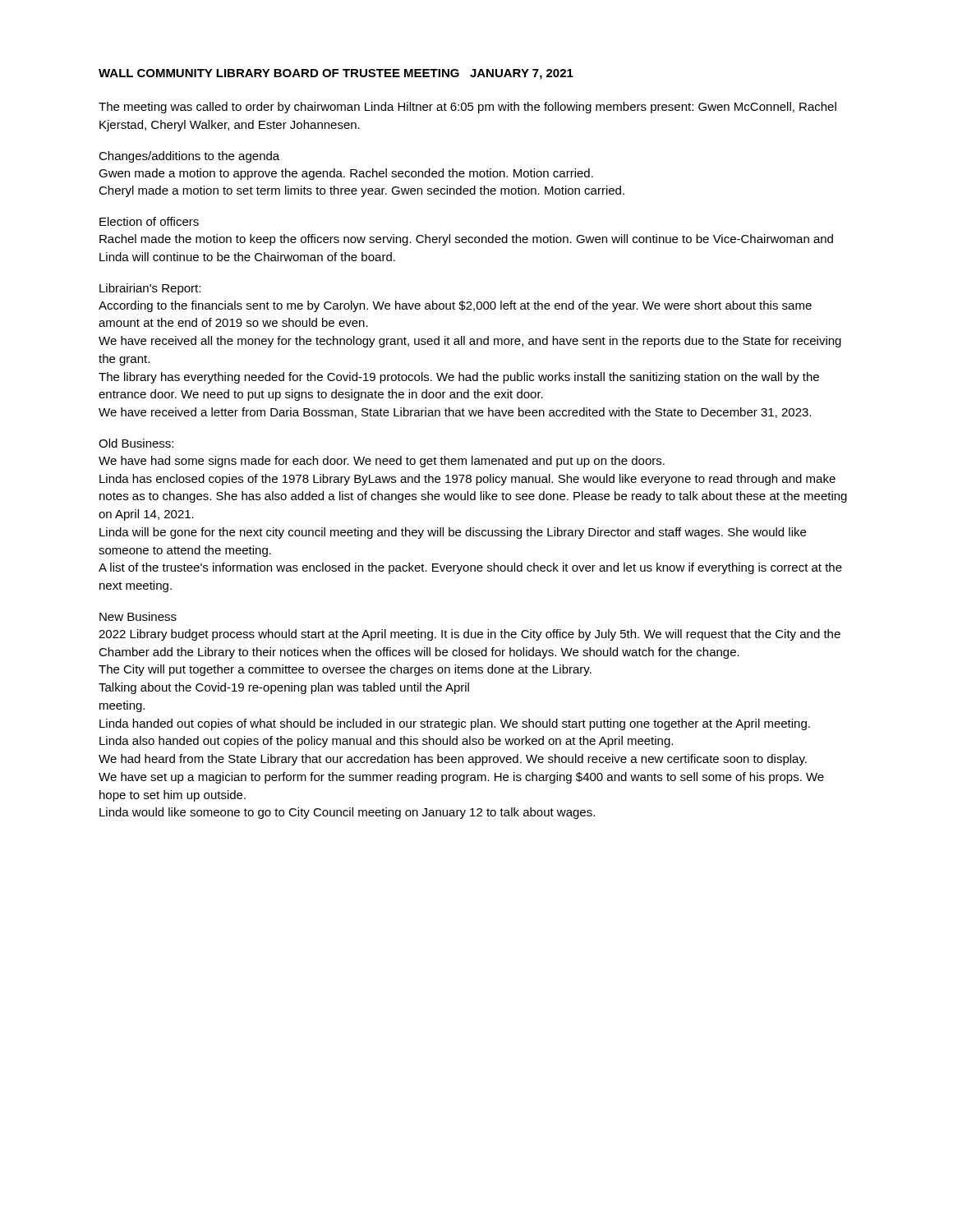Locate the block of text that opens with "Gwen made a"
The image size is (953, 1232).
pos(362,181)
